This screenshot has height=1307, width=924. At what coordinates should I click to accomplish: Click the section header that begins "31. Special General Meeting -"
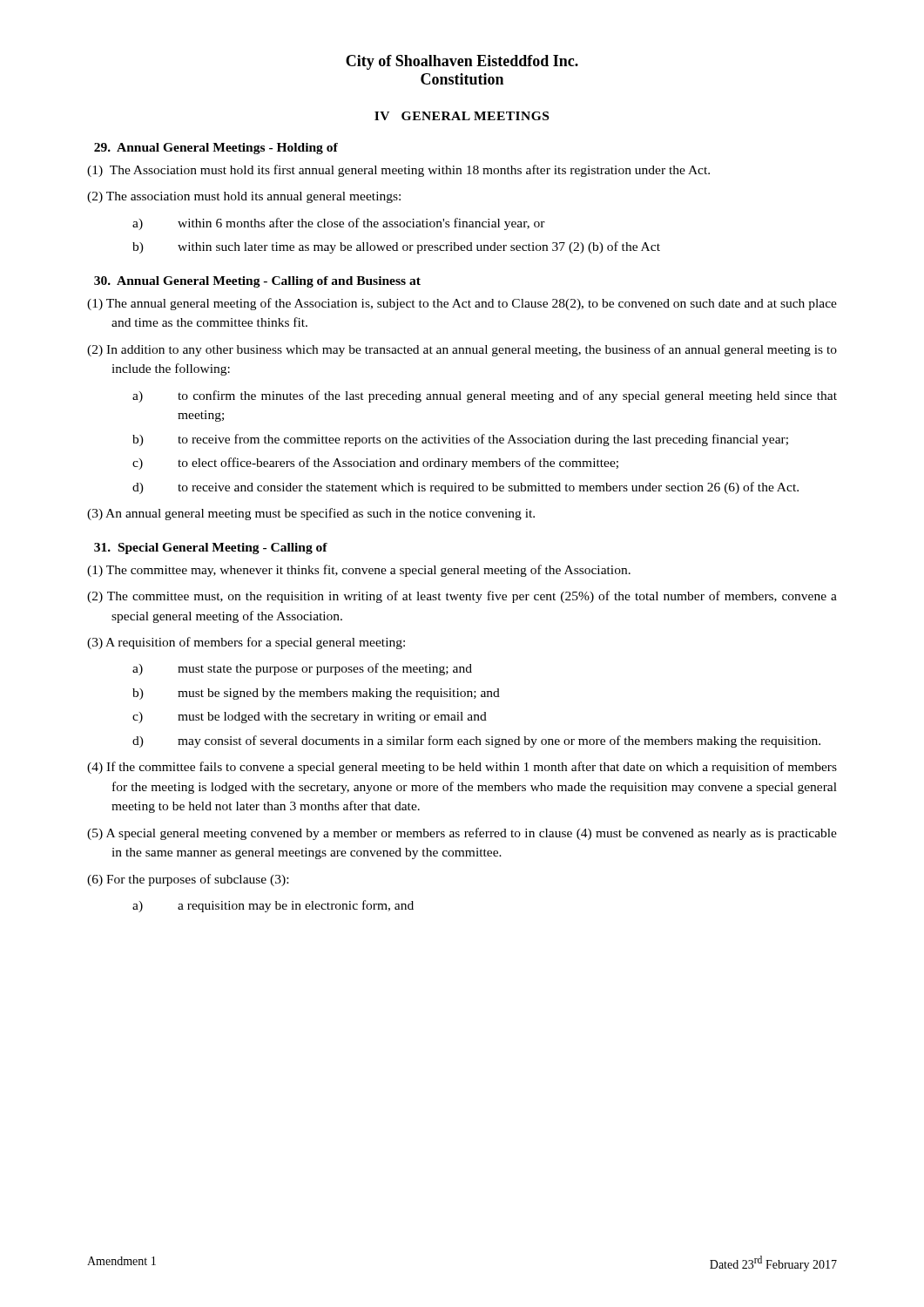[207, 546]
